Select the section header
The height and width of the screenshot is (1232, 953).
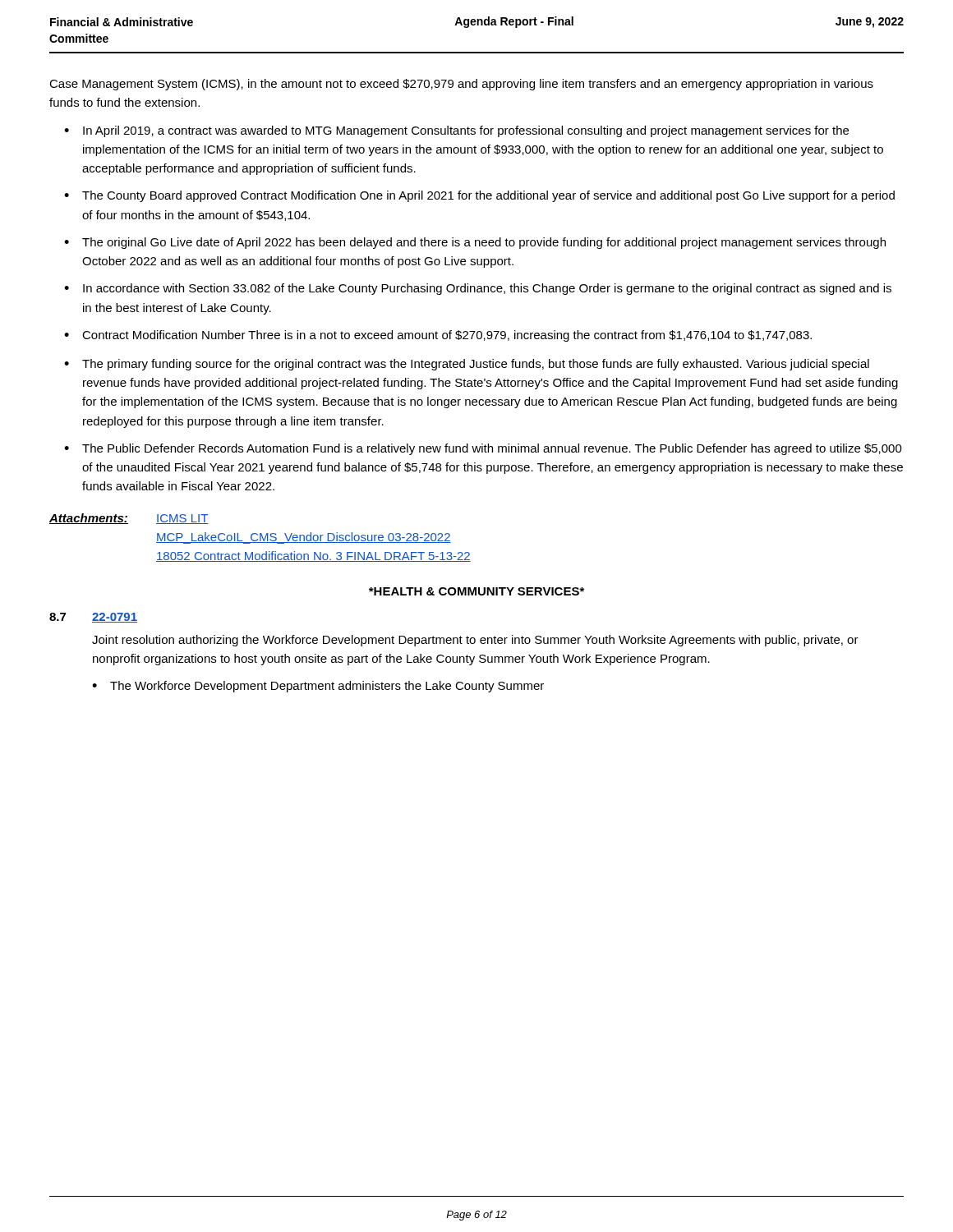[476, 591]
